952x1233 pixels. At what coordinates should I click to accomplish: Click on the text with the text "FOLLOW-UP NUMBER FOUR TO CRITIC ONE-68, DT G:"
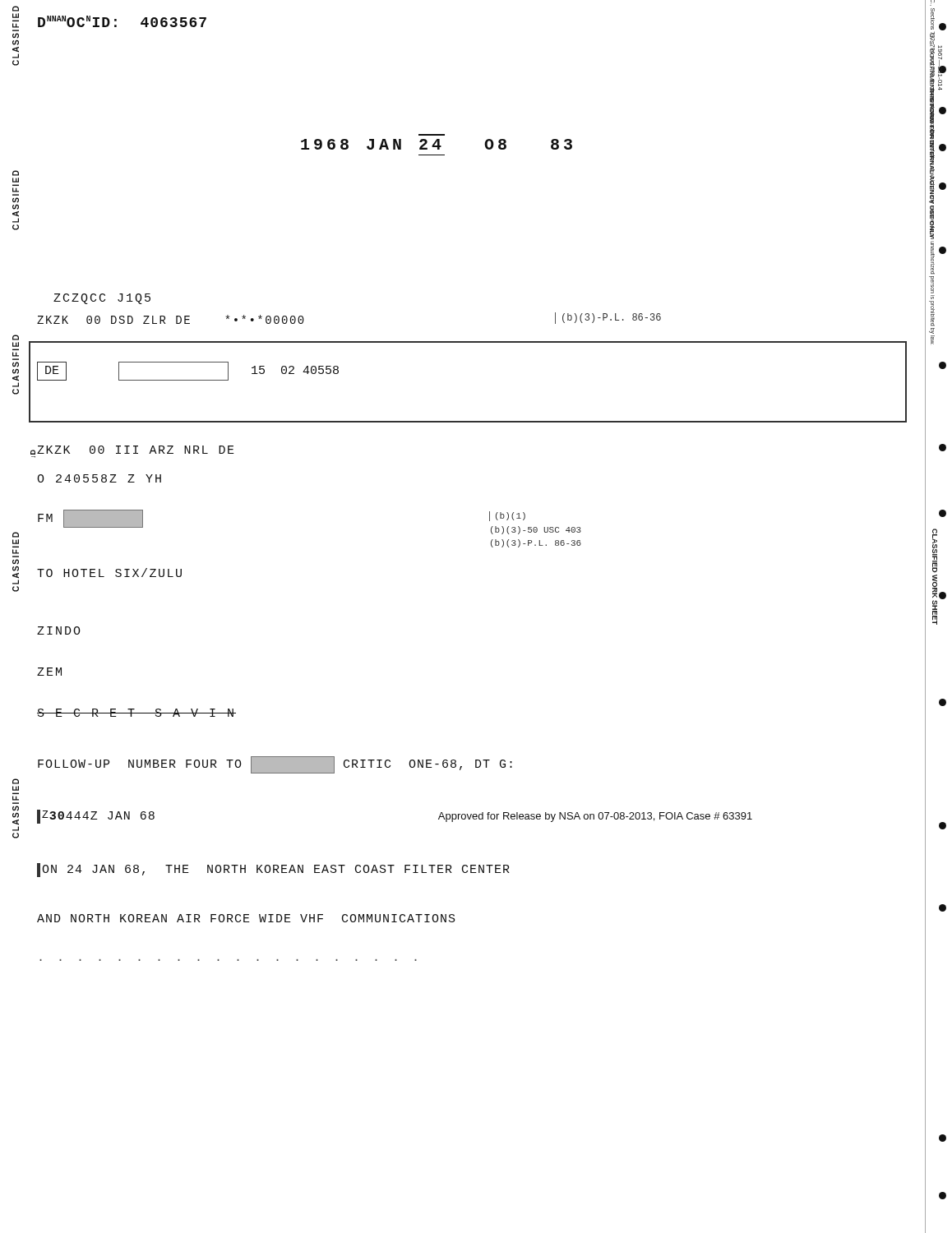276,765
